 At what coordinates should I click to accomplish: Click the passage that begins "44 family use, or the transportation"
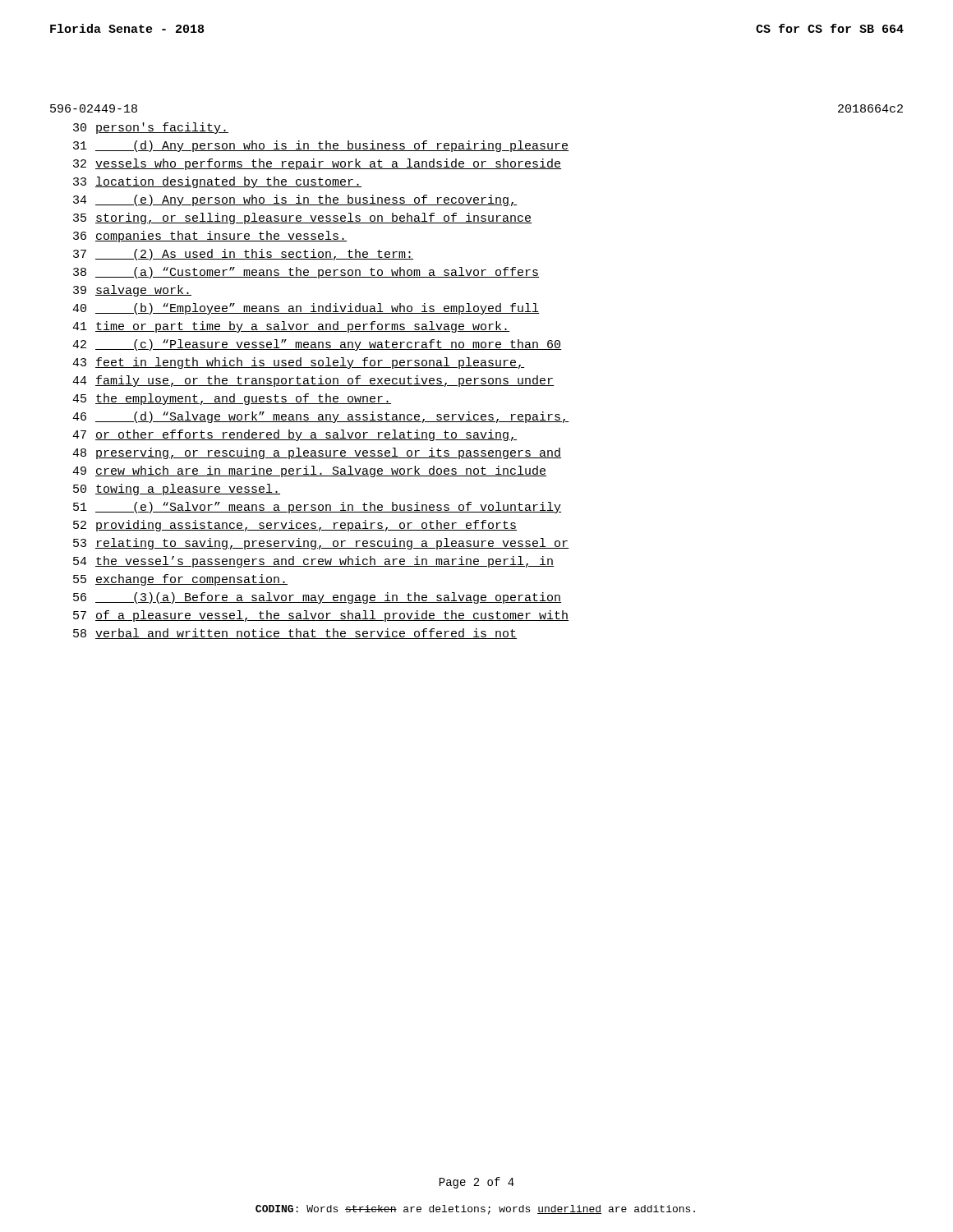coord(476,381)
